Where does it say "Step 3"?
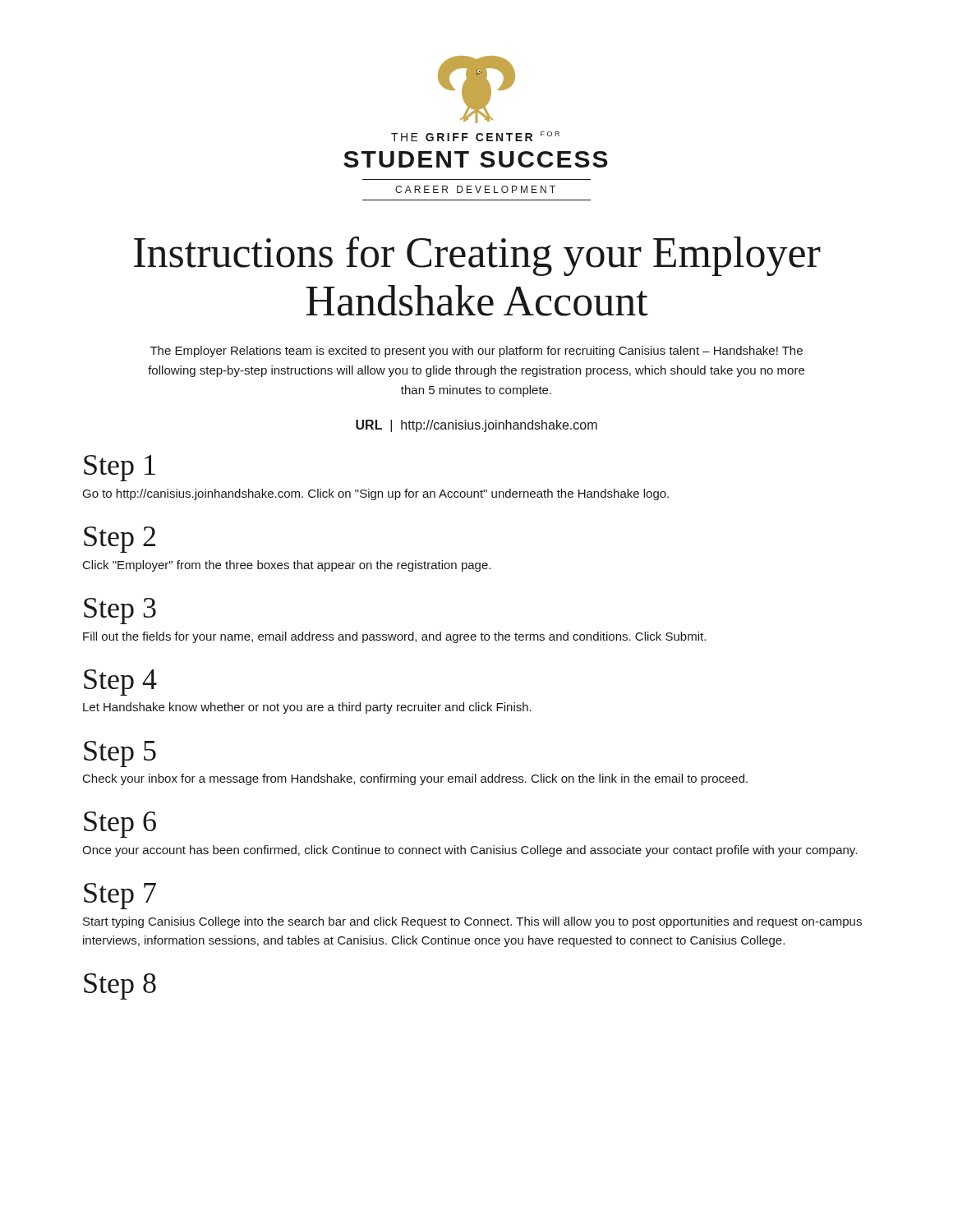953x1232 pixels. pos(120,608)
